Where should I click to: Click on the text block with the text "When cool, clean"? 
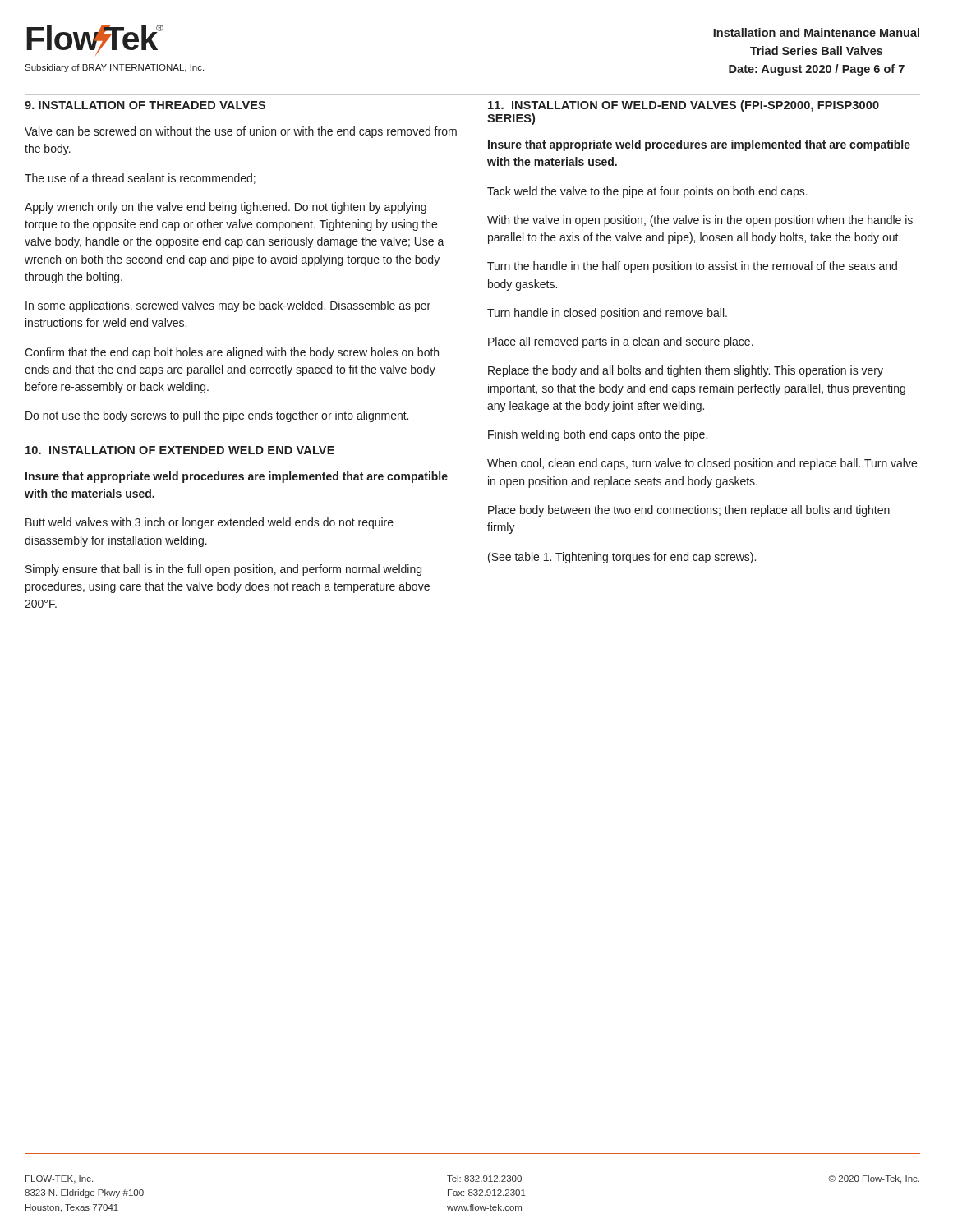(704, 473)
